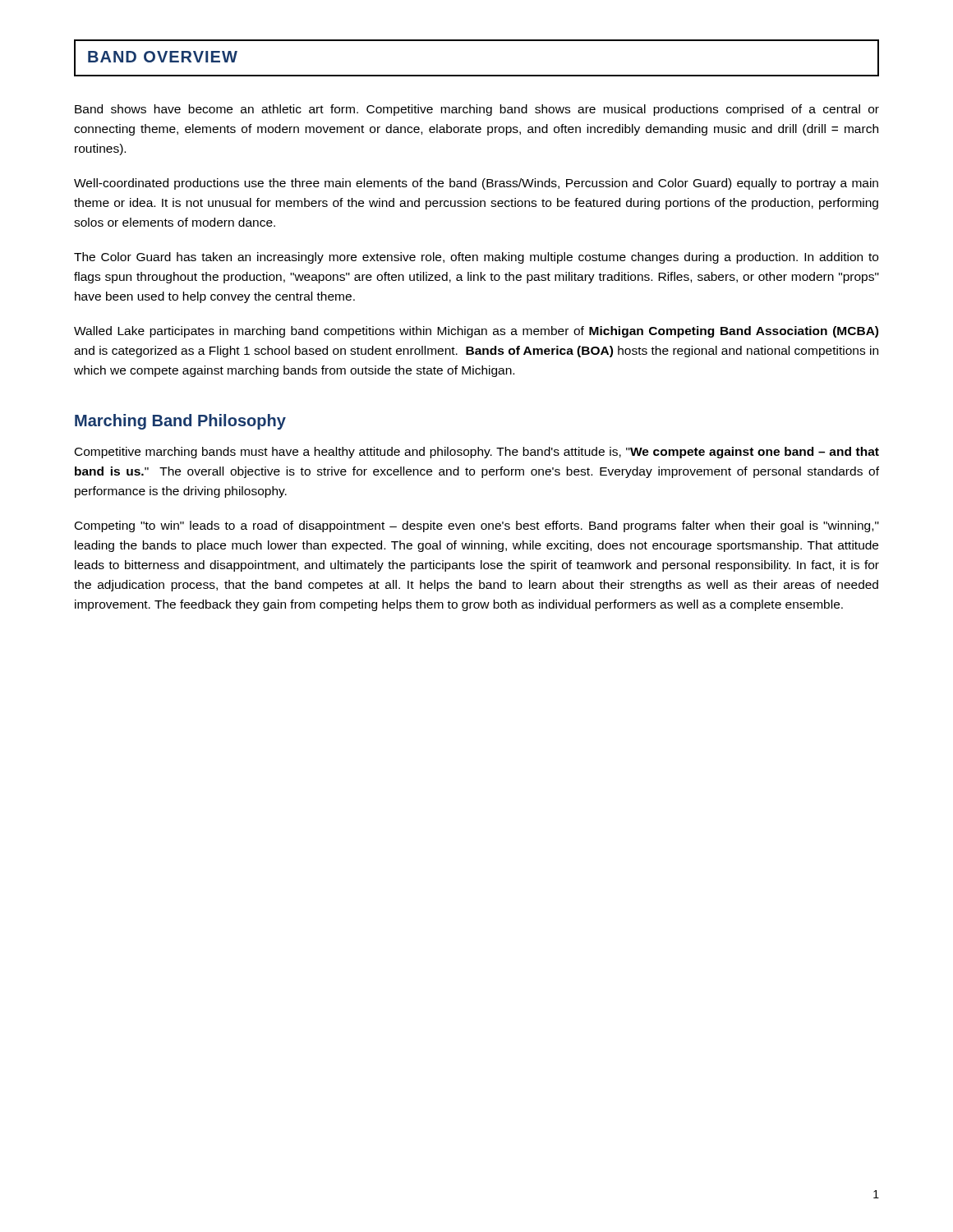Point to the block beginning "Well-coordinated productions use"
Viewport: 953px width, 1232px height.
476,203
